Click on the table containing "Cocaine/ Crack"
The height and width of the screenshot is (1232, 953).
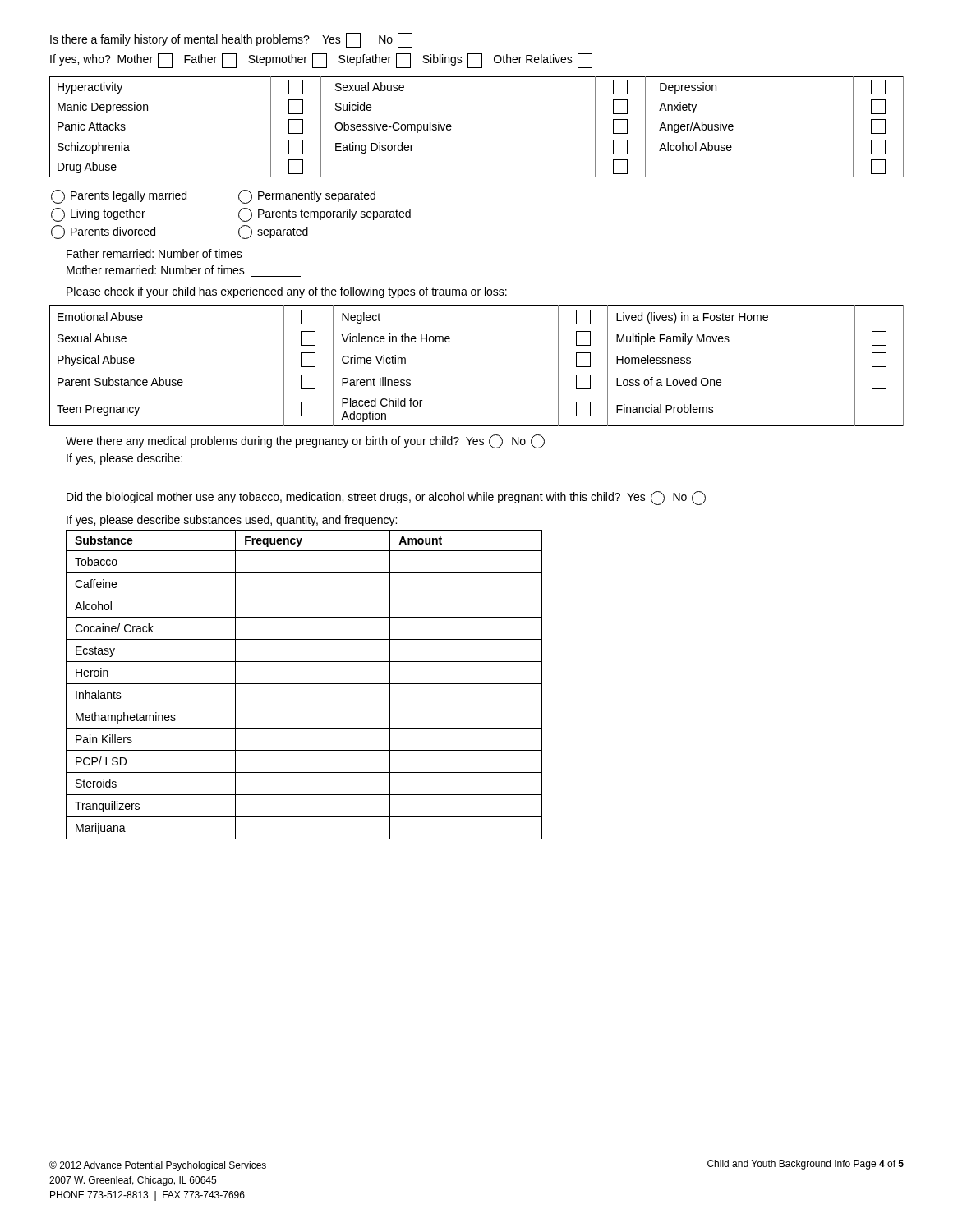[485, 684]
